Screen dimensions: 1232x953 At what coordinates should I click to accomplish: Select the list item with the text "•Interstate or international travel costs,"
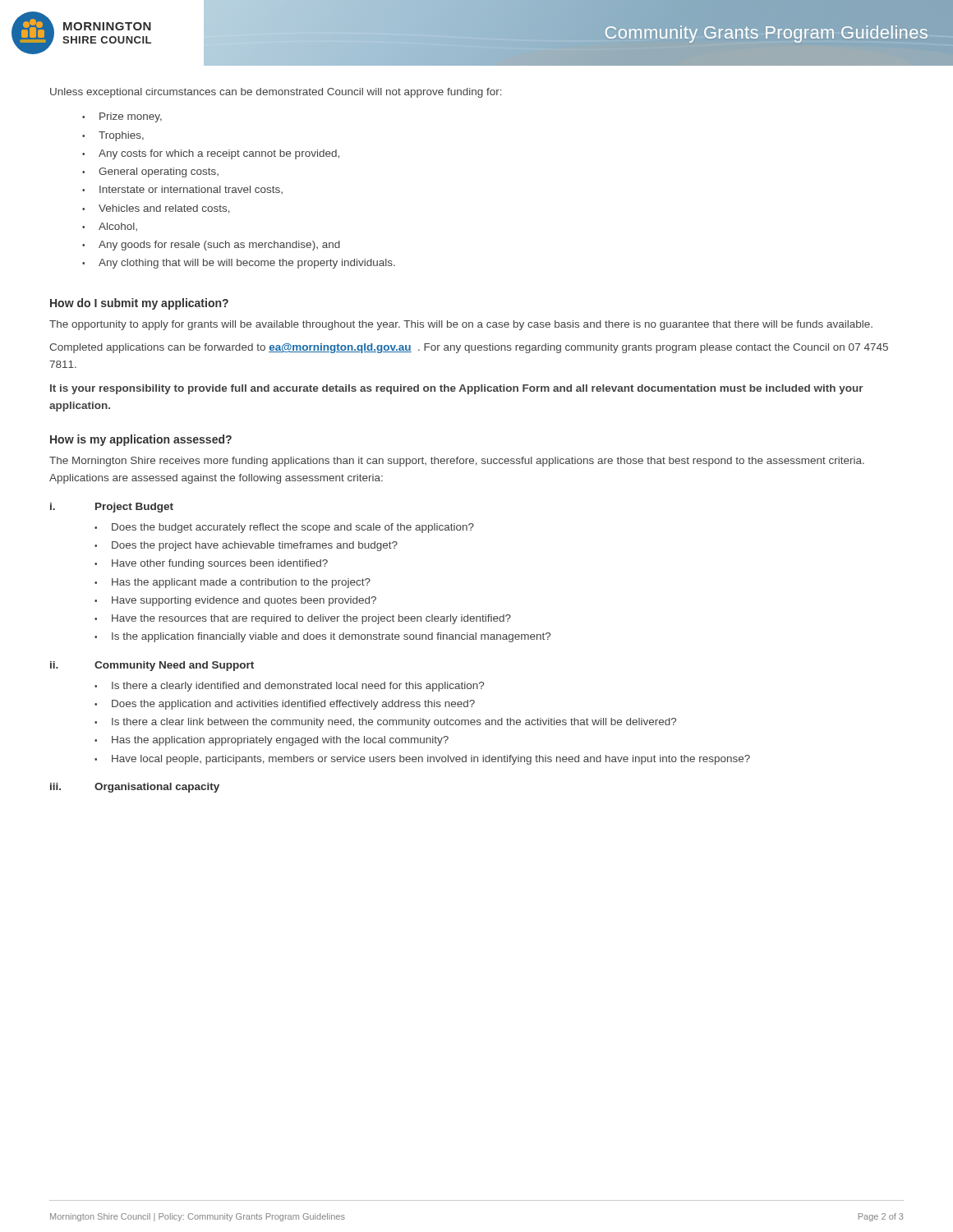(x=183, y=190)
